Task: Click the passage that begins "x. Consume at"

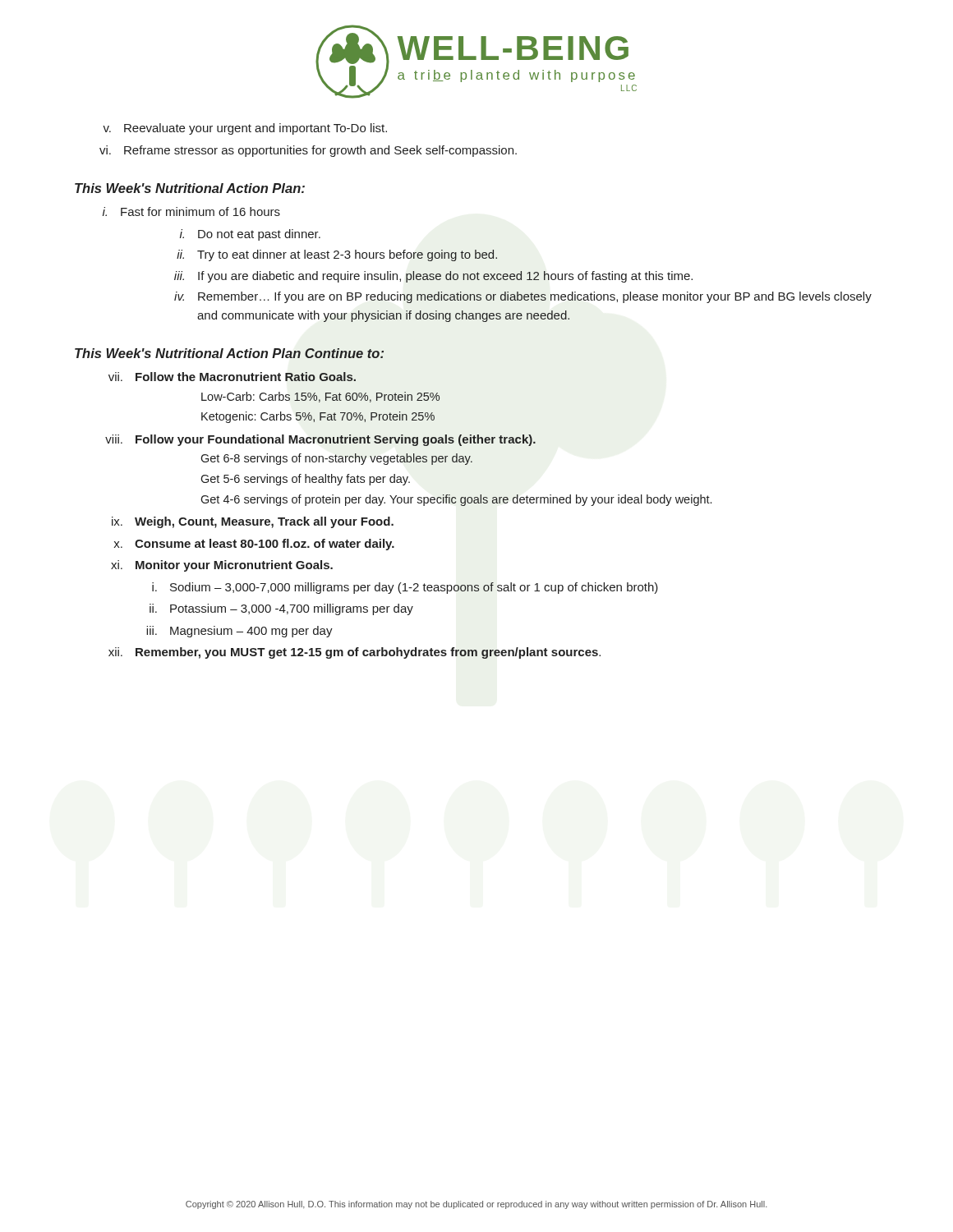Action: (x=234, y=544)
